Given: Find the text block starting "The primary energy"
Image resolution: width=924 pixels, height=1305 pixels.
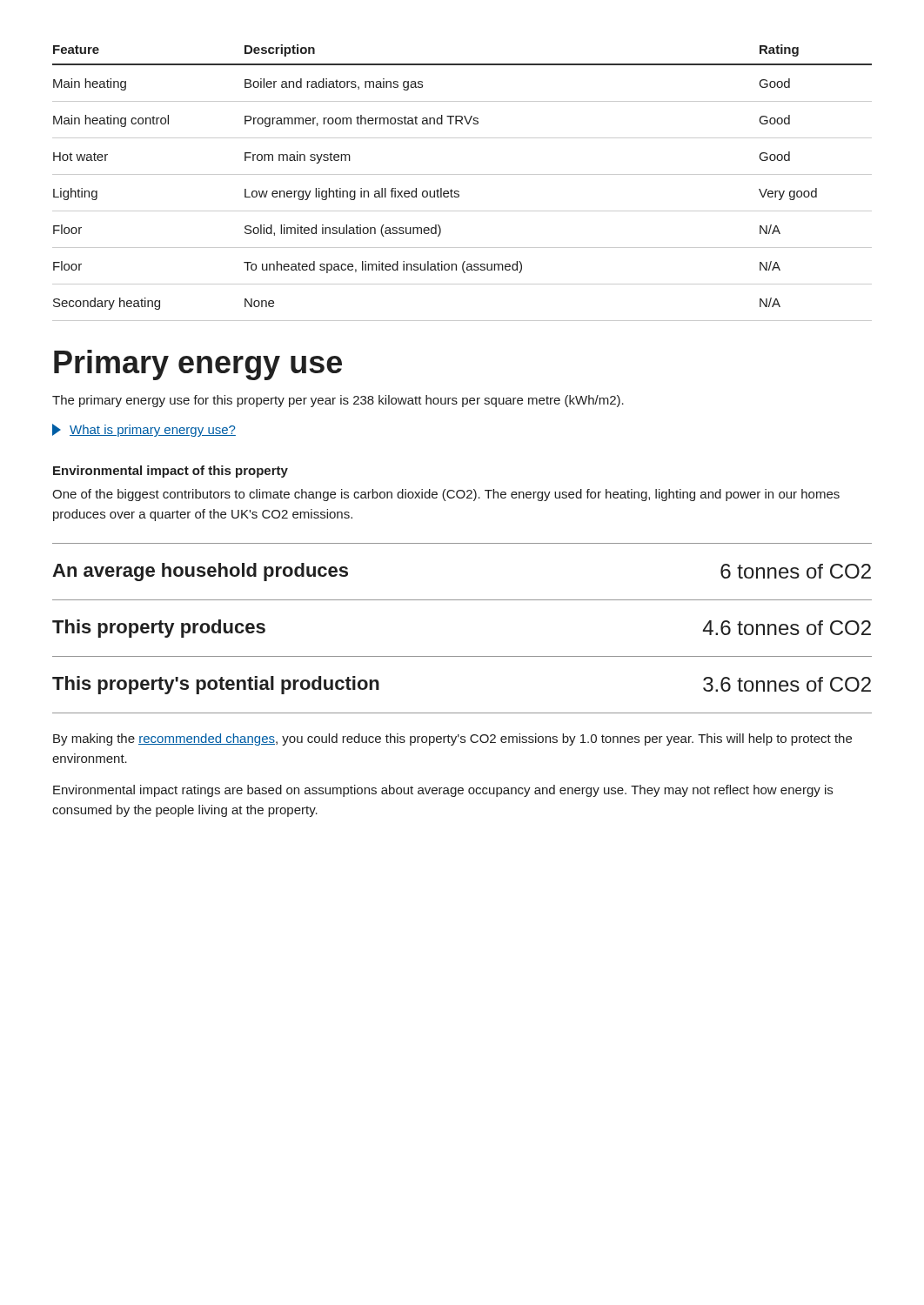Looking at the screenshot, I should (462, 400).
